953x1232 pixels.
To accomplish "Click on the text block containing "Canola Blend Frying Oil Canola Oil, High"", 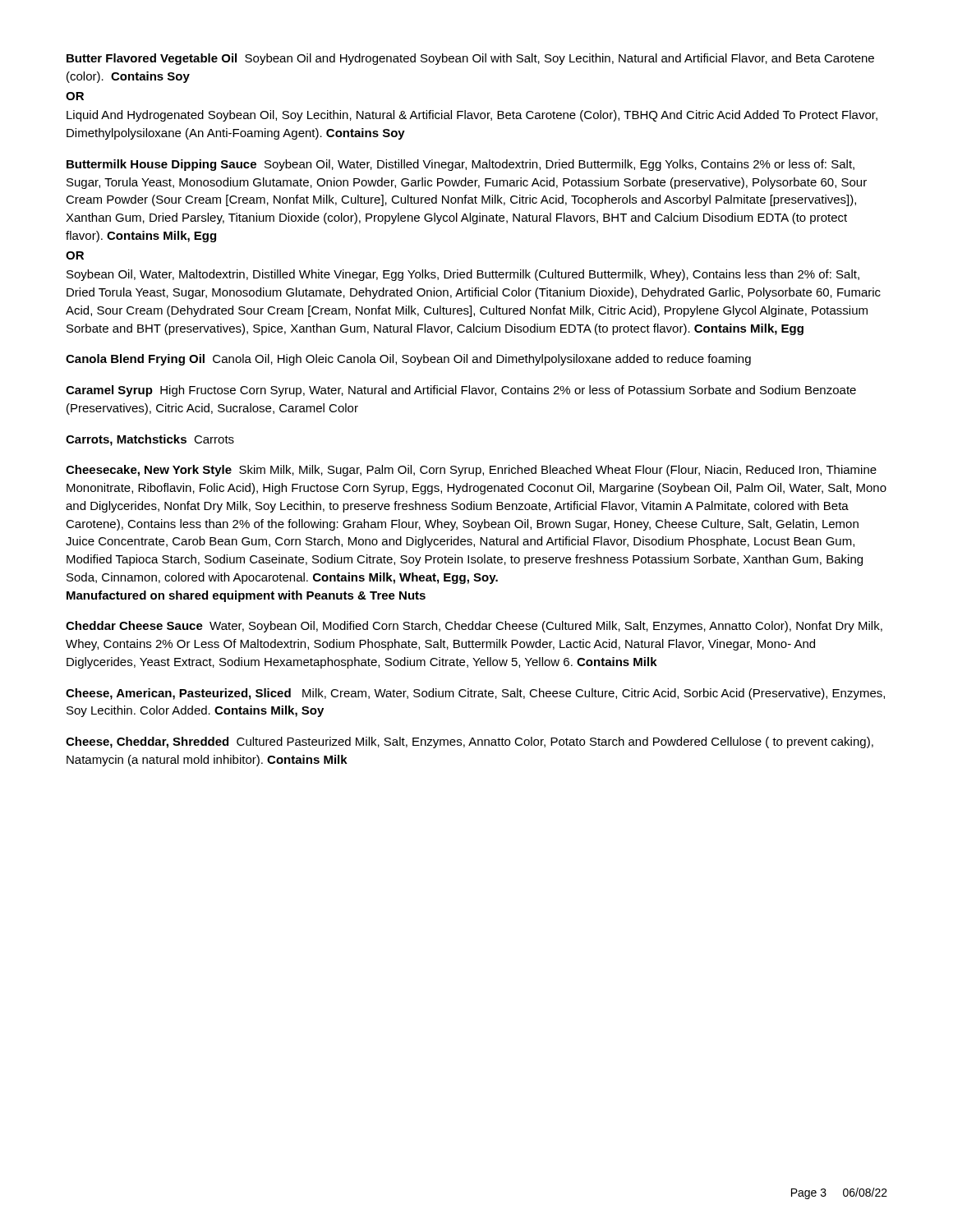I will pos(476,359).
